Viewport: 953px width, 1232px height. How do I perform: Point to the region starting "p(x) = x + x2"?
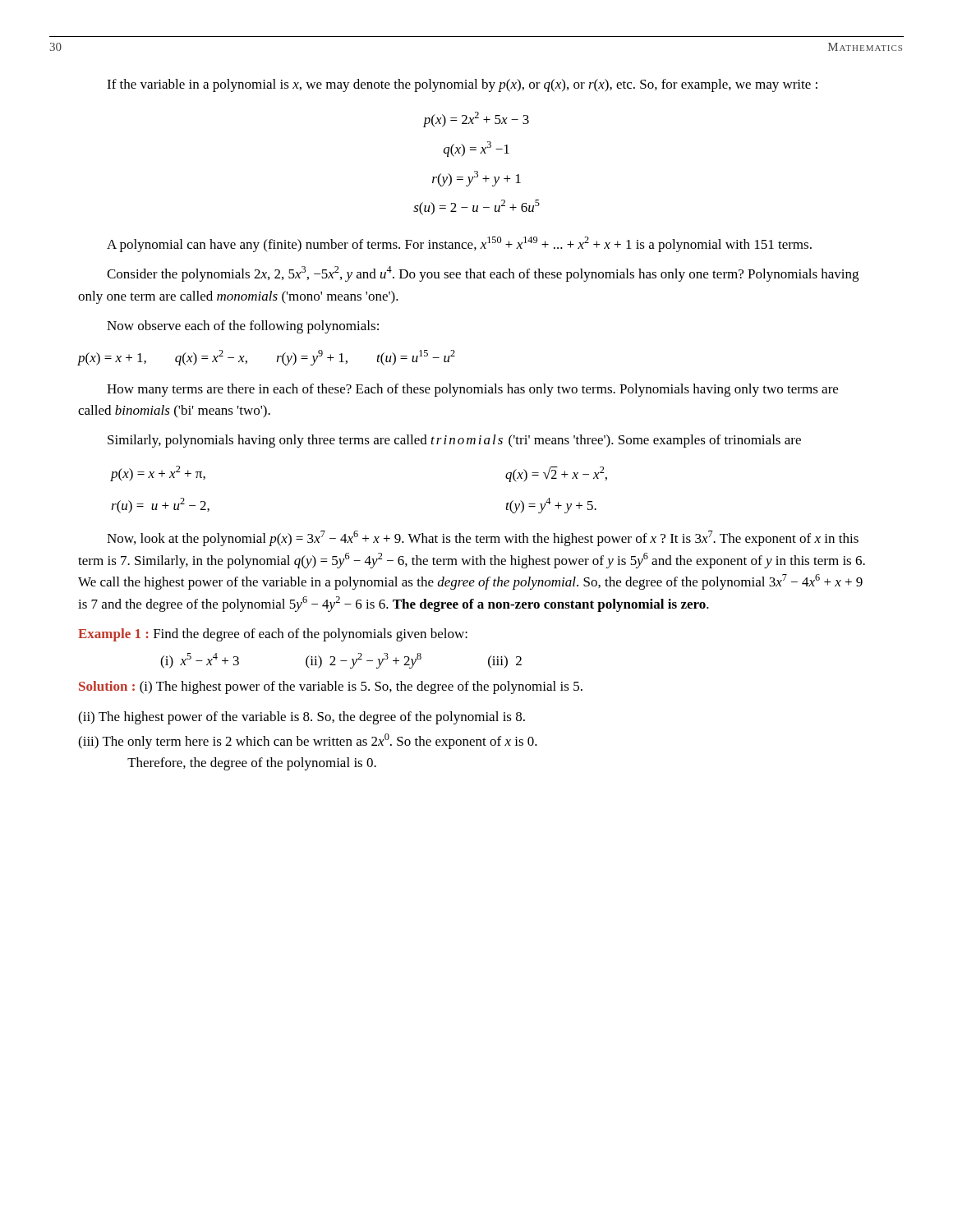[x=161, y=473]
